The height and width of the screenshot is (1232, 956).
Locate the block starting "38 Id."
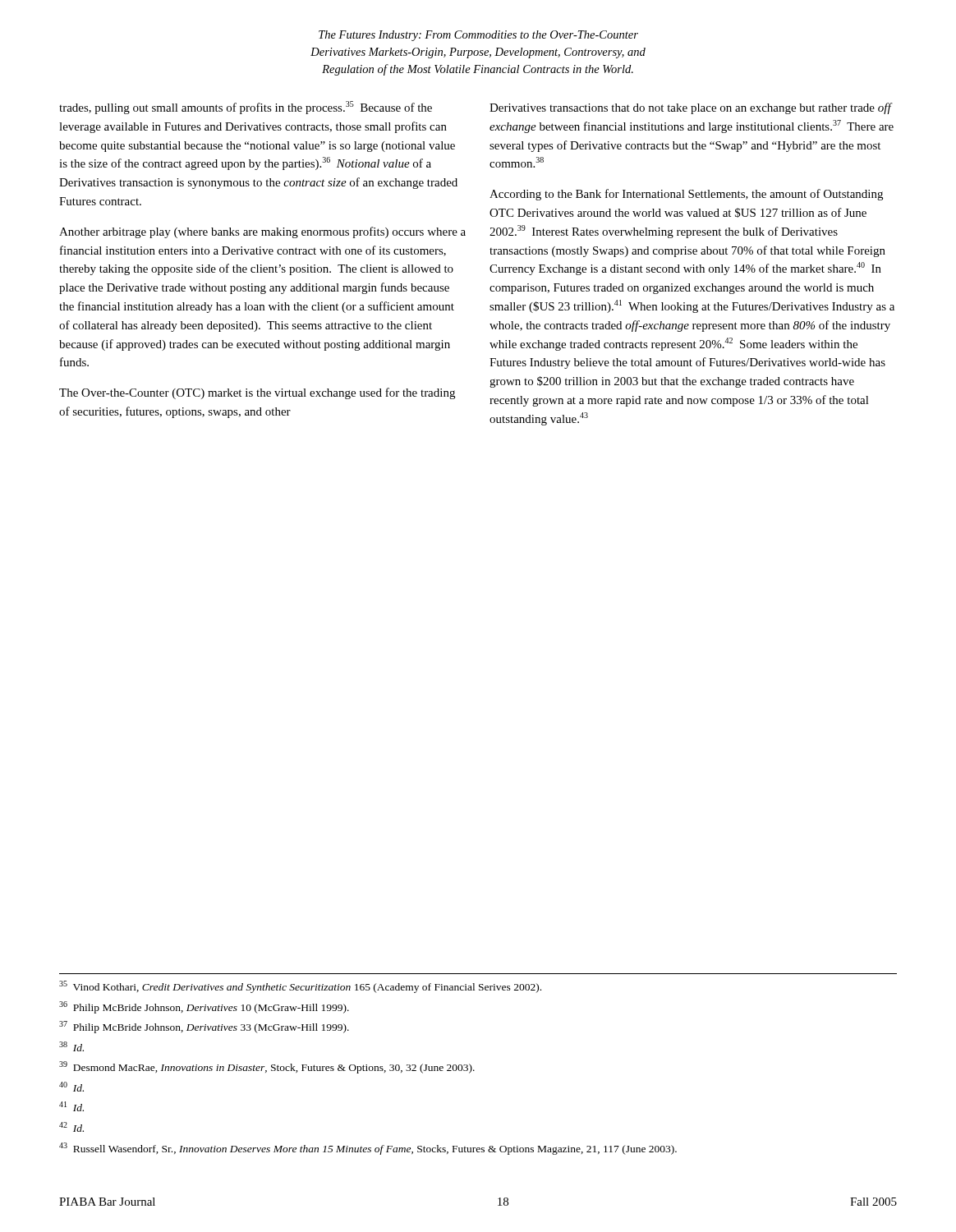point(72,1047)
